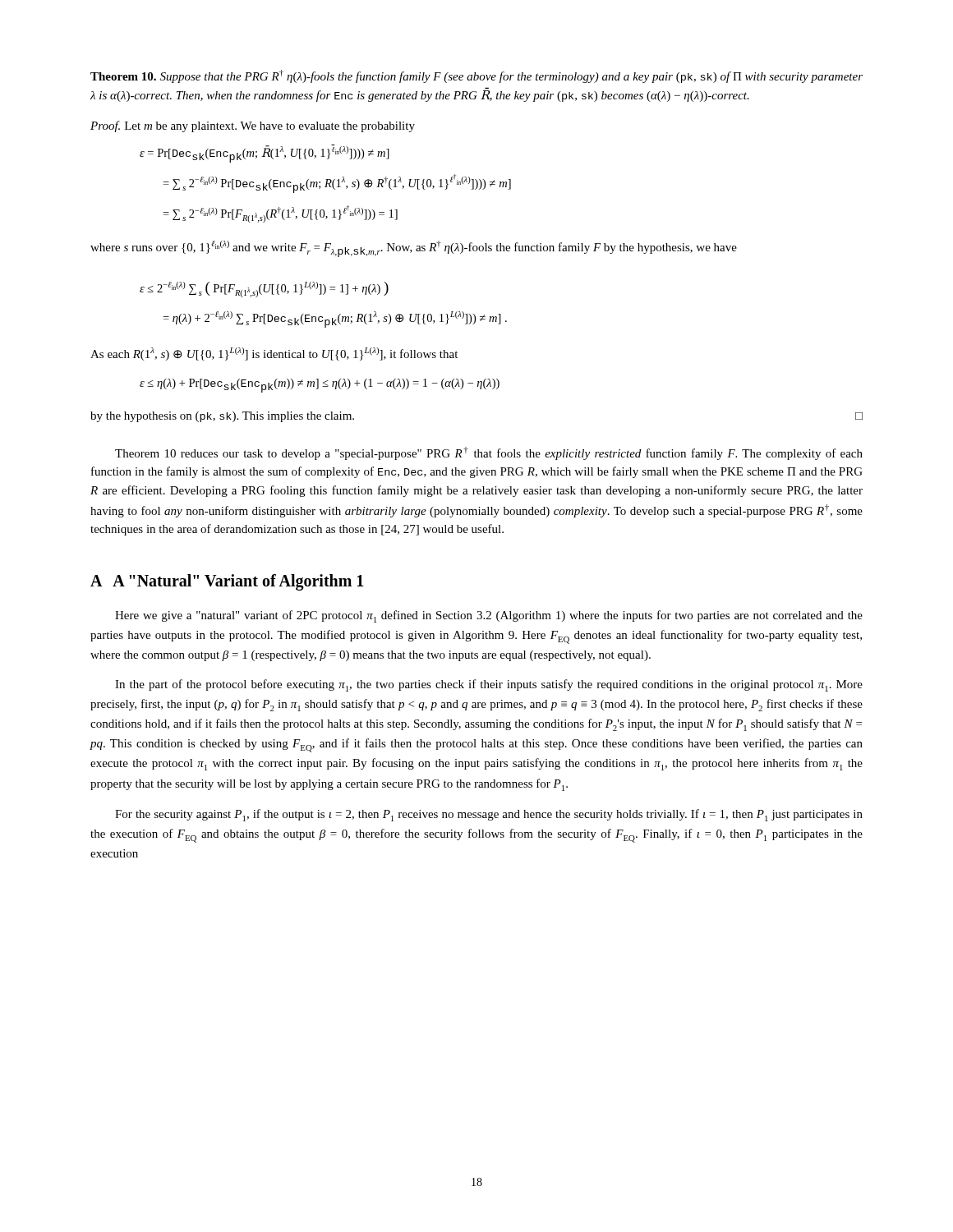
Task: Point to the region starting "In the part of the protocol"
Action: [x=476, y=735]
